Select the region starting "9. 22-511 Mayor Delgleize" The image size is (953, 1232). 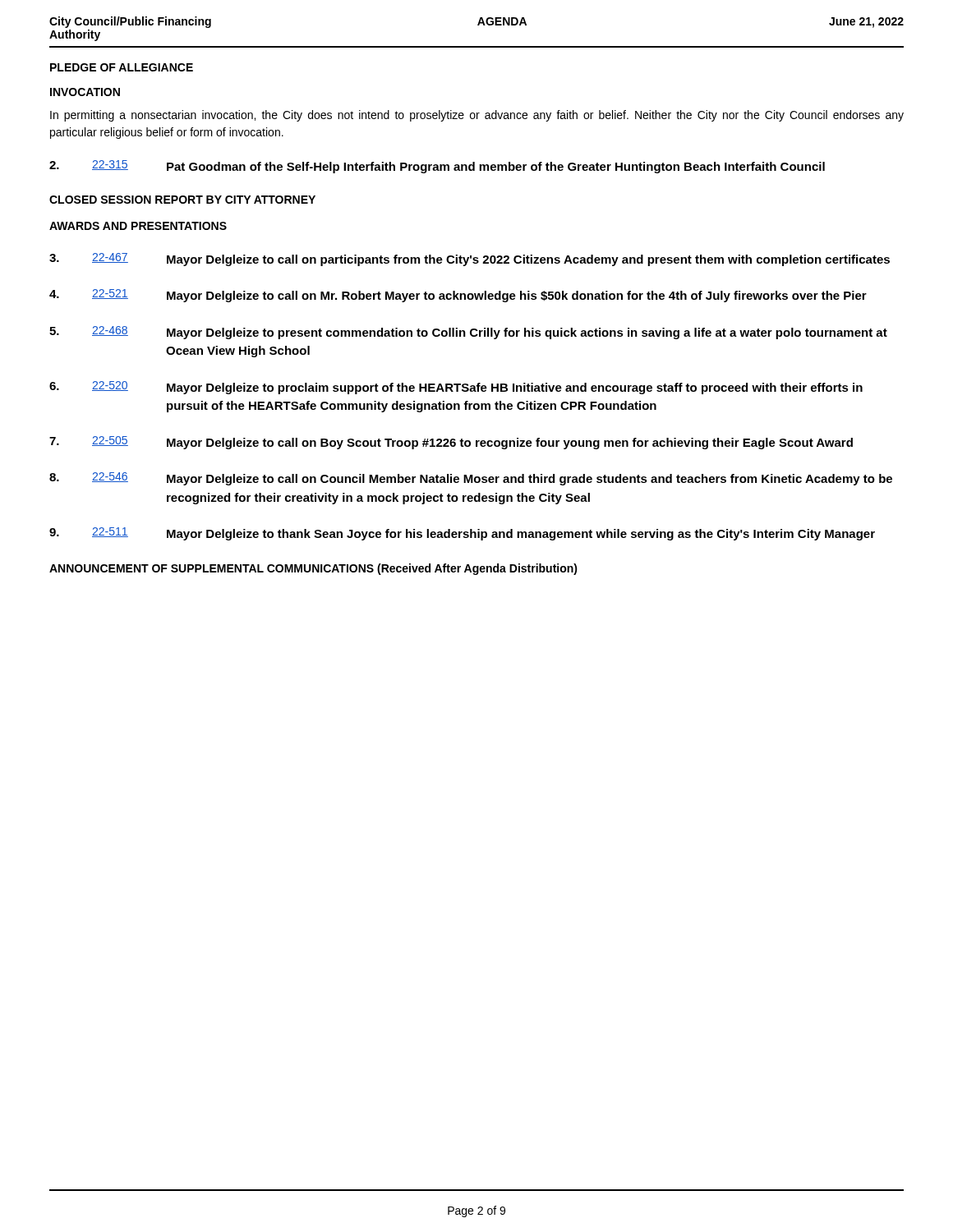(x=476, y=534)
